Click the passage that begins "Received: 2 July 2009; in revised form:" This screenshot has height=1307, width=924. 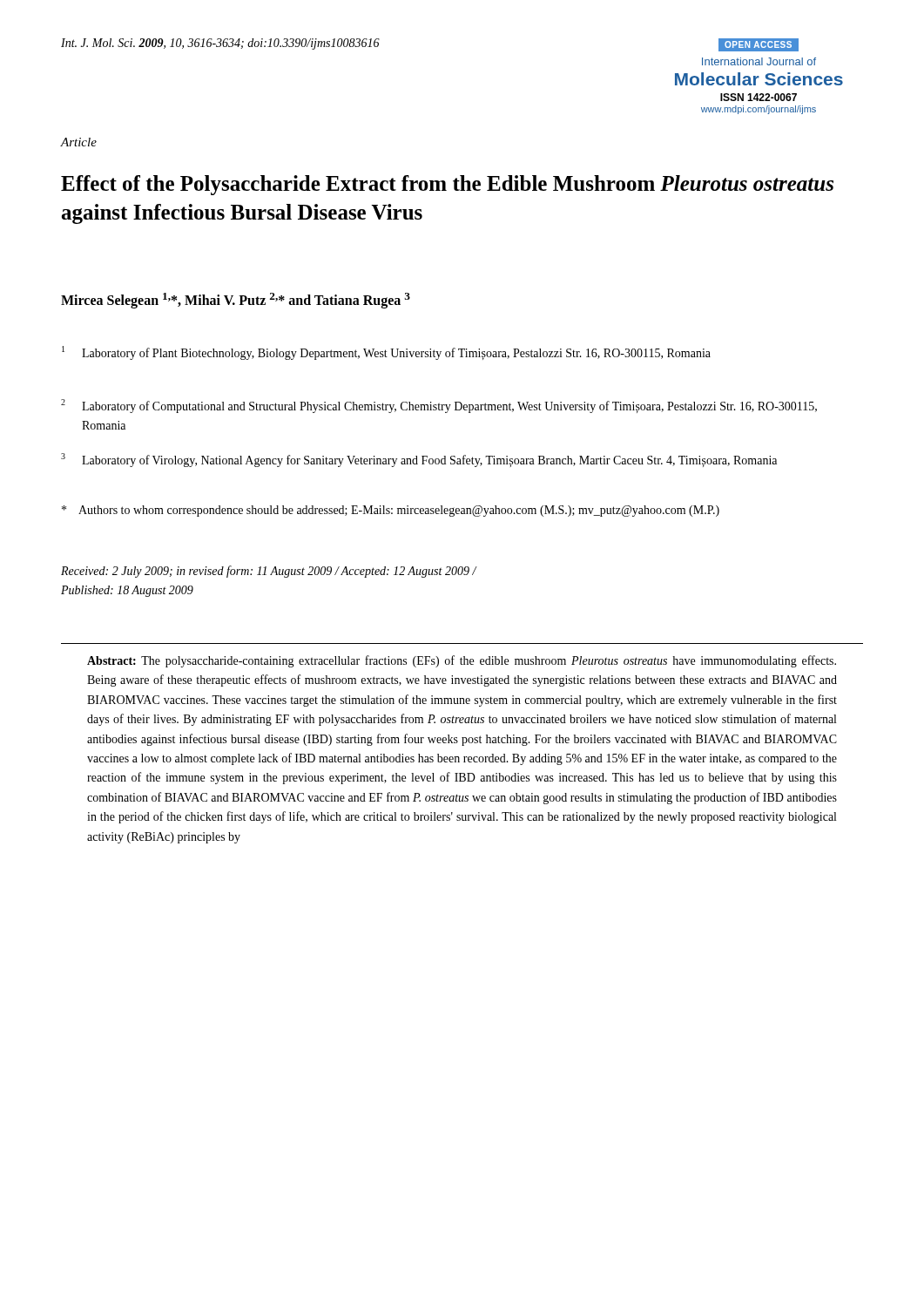(268, 581)
